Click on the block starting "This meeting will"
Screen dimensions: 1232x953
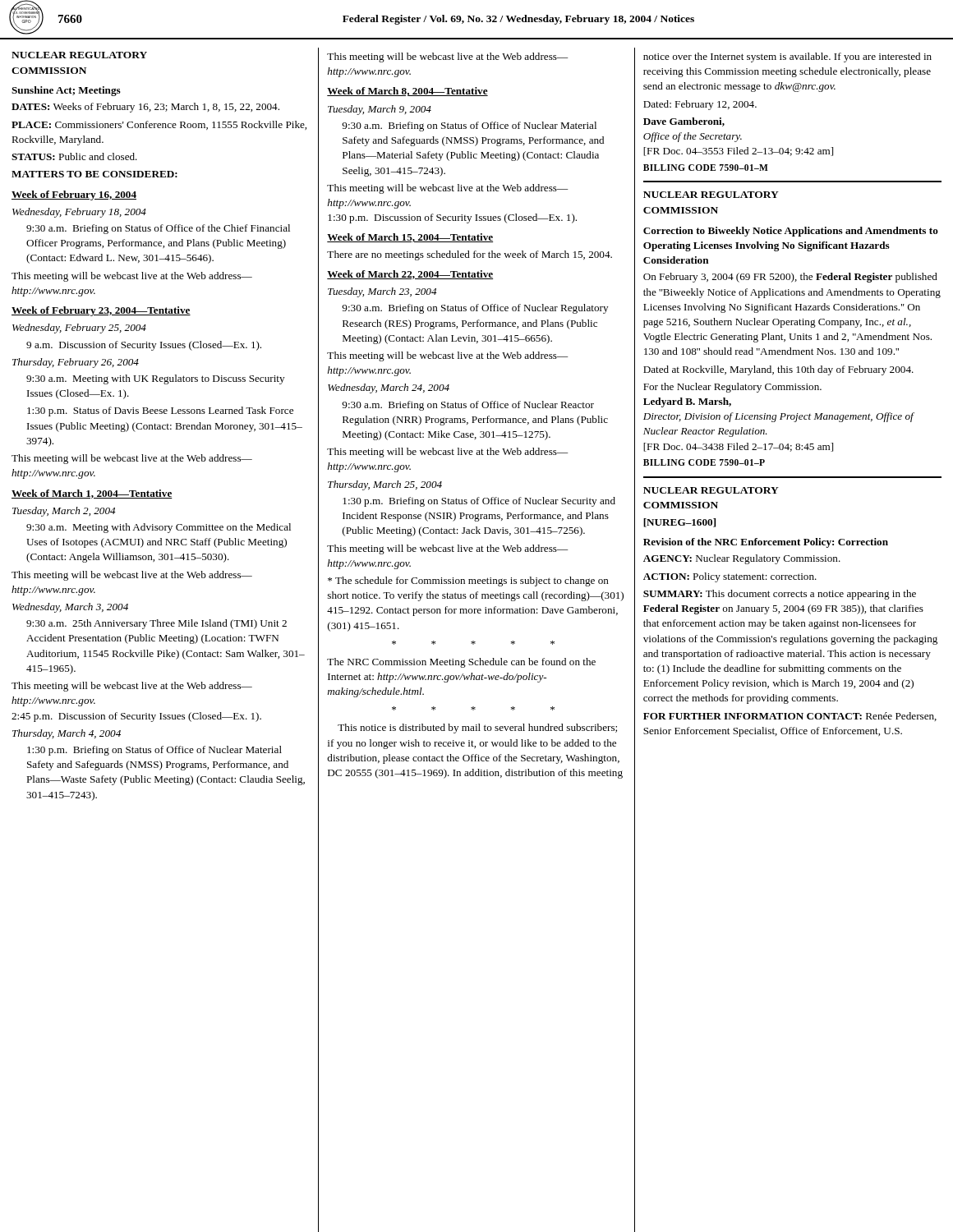click(476, 64)
